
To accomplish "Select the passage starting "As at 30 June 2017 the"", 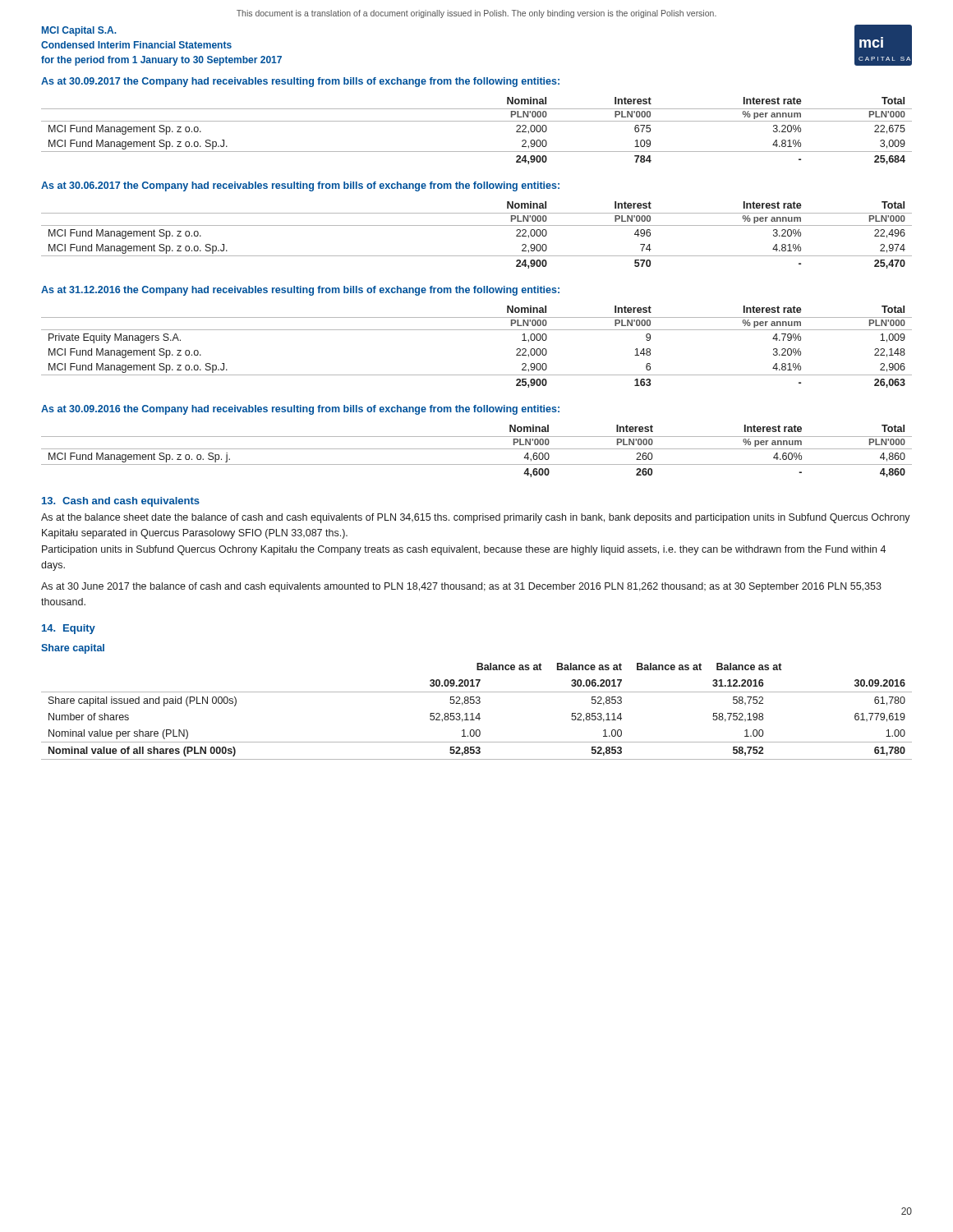I will point(461,594).
